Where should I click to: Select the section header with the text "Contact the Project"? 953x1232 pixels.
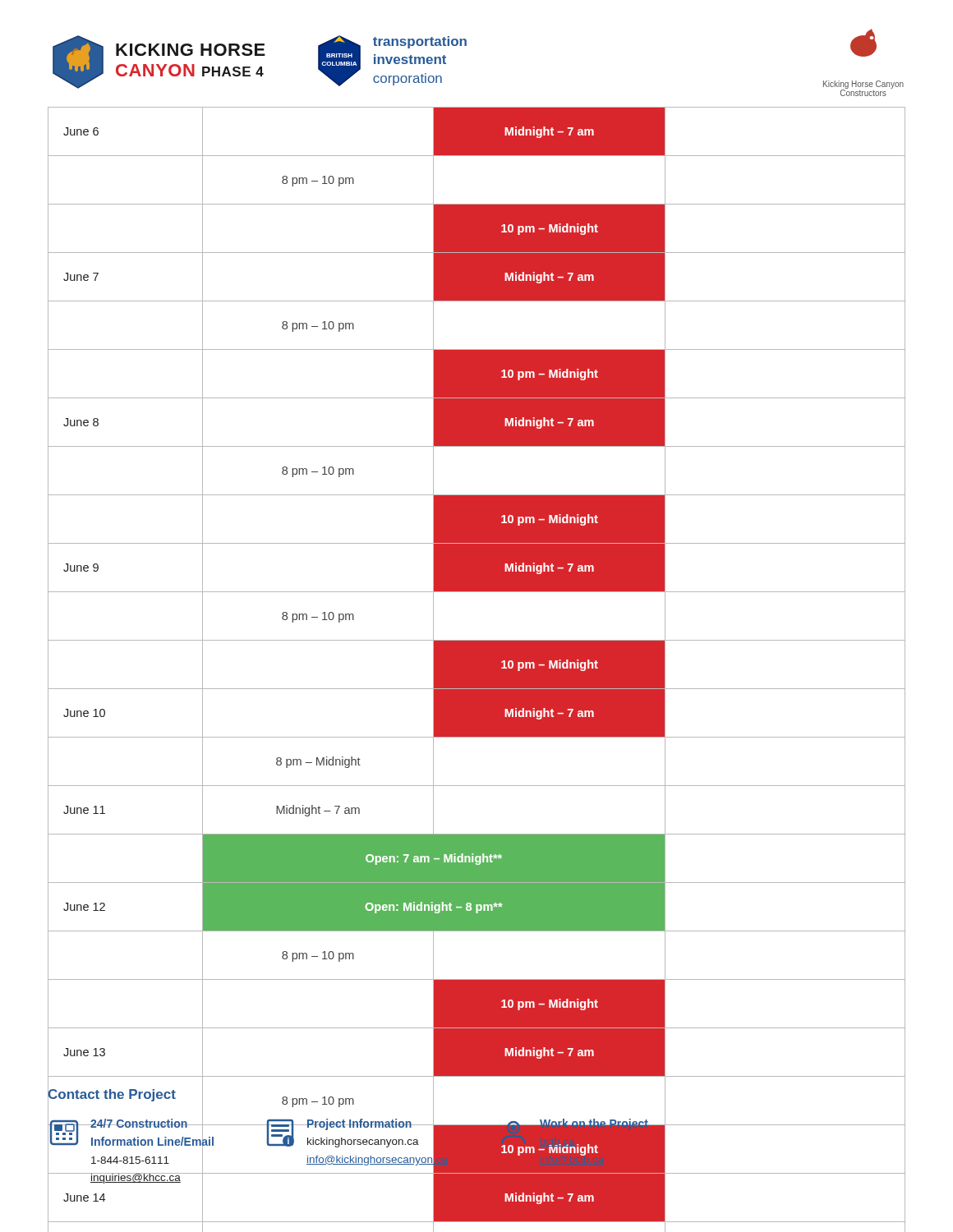[112, 1094]
